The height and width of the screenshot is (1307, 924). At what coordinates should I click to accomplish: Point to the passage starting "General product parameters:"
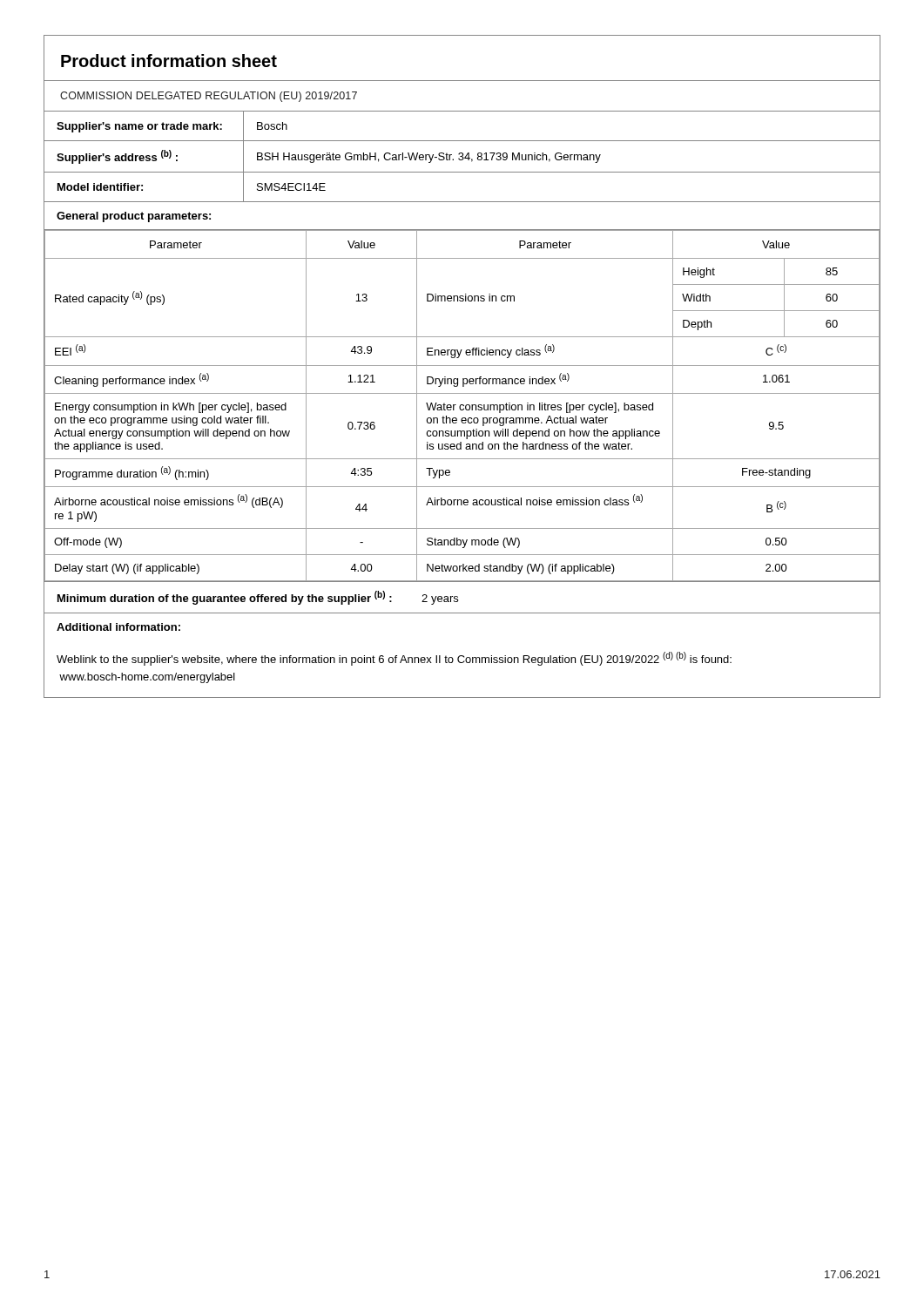[134, 216]
